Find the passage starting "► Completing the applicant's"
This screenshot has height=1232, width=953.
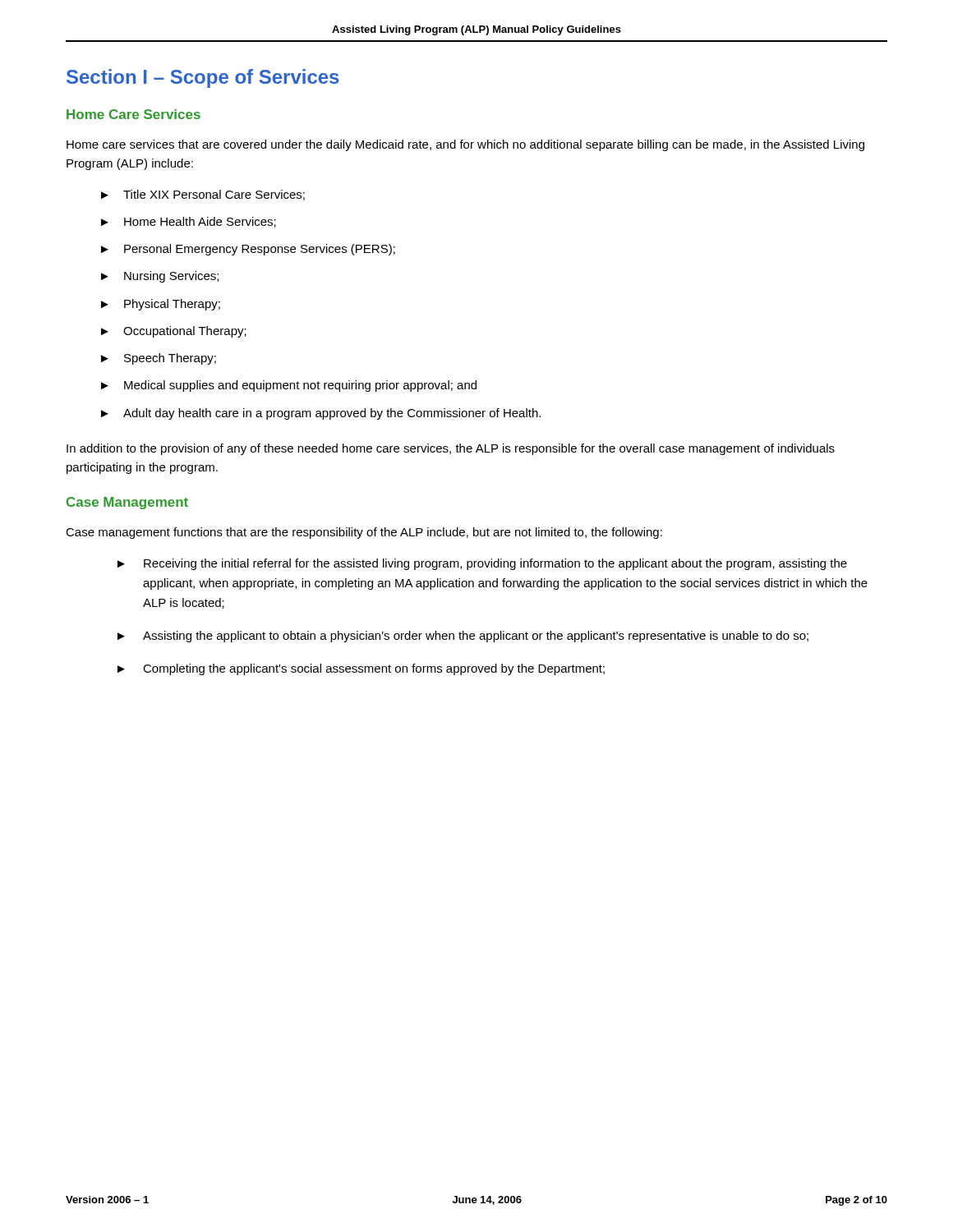click(360, 668)
